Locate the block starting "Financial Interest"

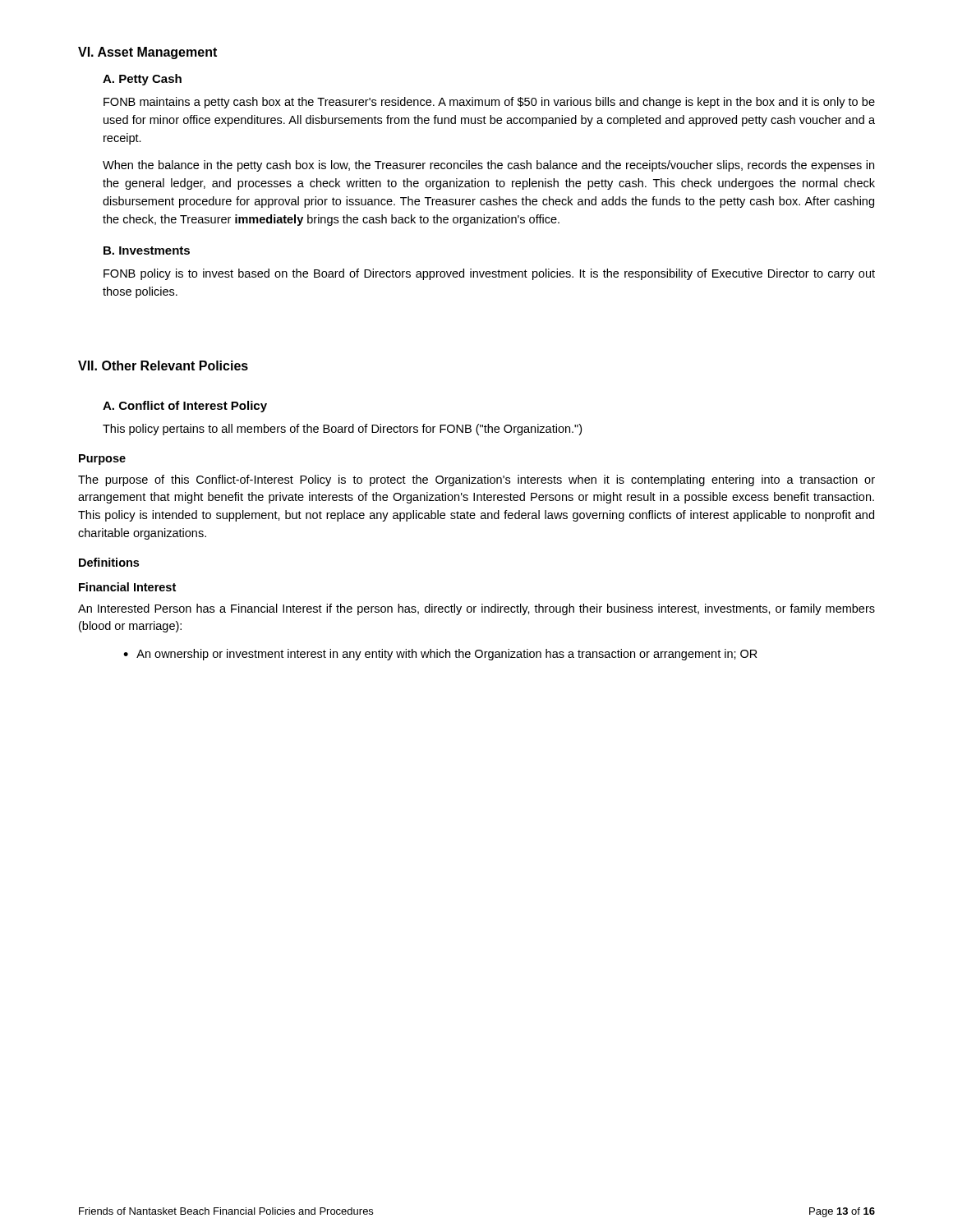tap(127, 587)
